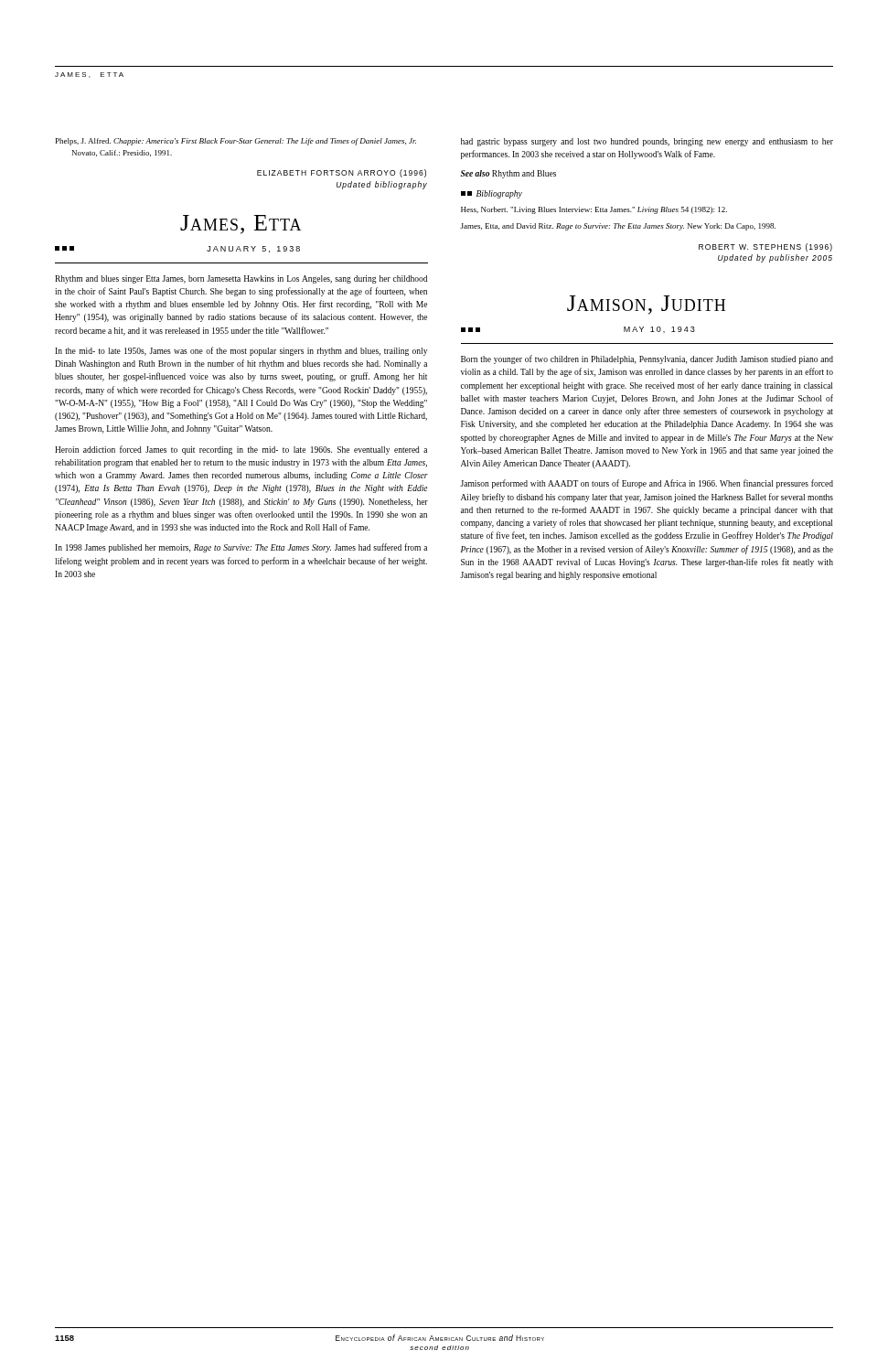Navigate to the region starting "Rhythm and blues singer Etta James, born"
Viewport: 888px width, 1372px height.
[241, 305]
